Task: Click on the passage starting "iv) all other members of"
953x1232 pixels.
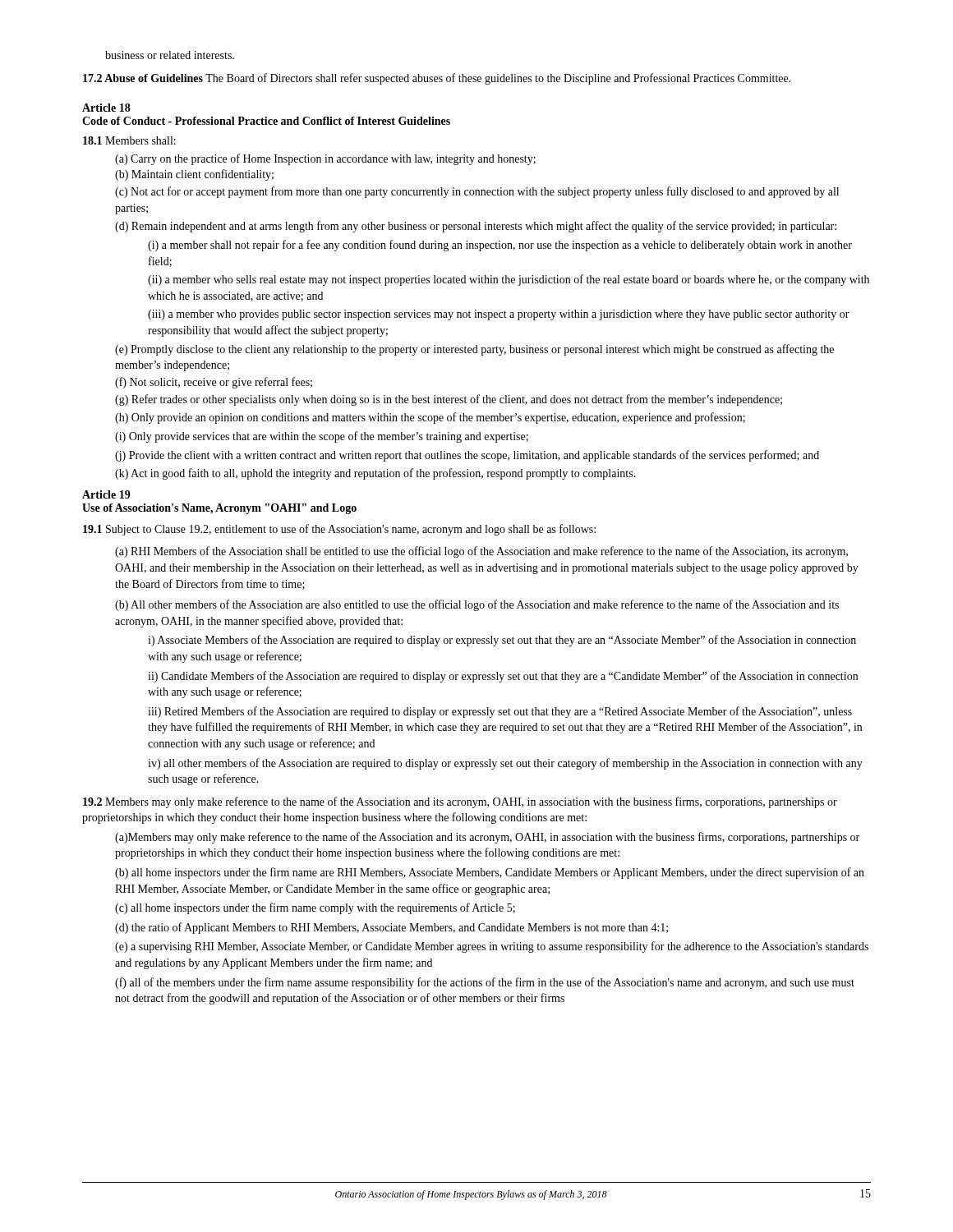Action: point(505,771)
